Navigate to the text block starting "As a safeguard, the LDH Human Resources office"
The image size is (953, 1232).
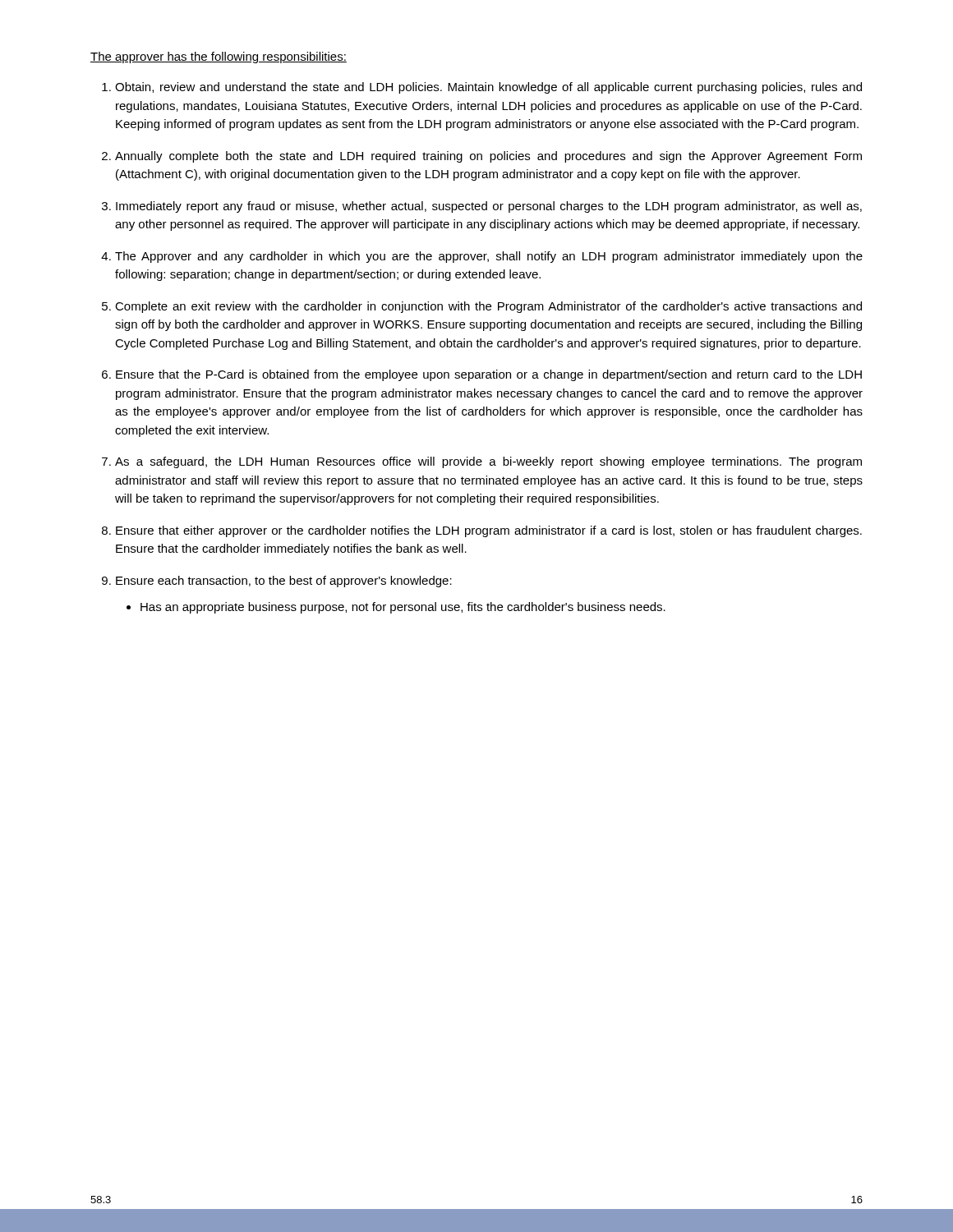[x=489, y=480]
